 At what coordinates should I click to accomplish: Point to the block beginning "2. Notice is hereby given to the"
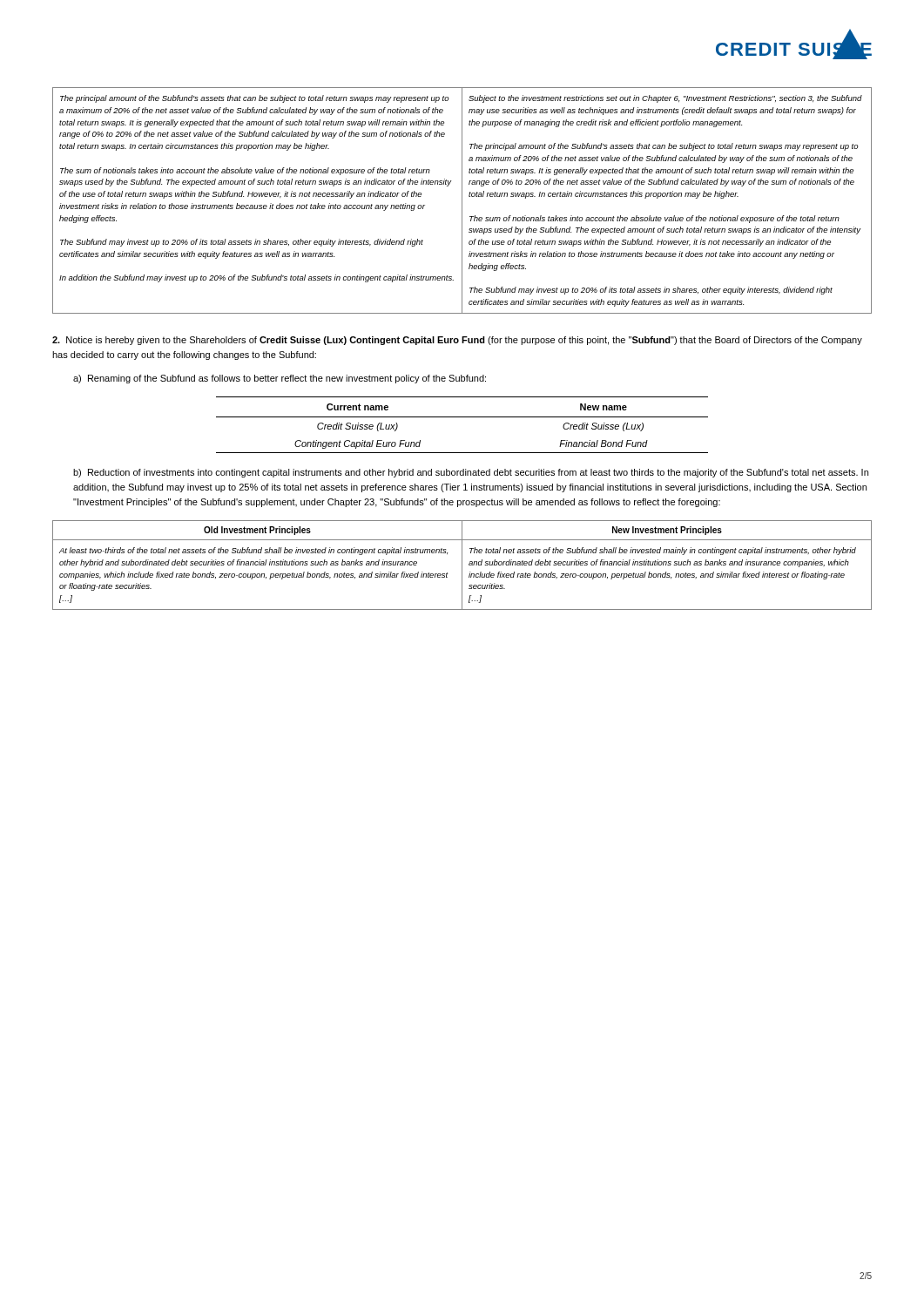[457, 347]
